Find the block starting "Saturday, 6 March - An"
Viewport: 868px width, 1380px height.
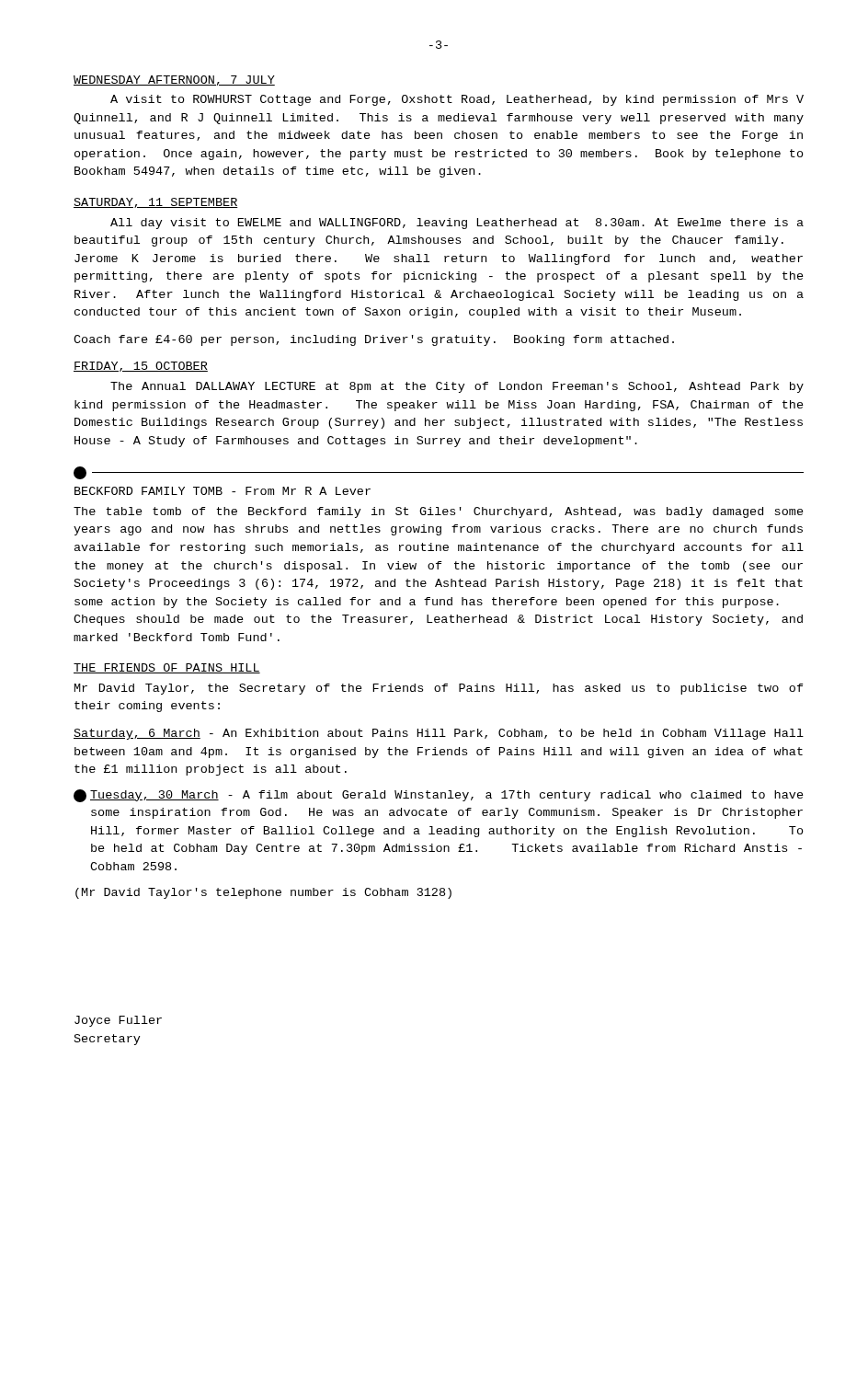point(439,752)
